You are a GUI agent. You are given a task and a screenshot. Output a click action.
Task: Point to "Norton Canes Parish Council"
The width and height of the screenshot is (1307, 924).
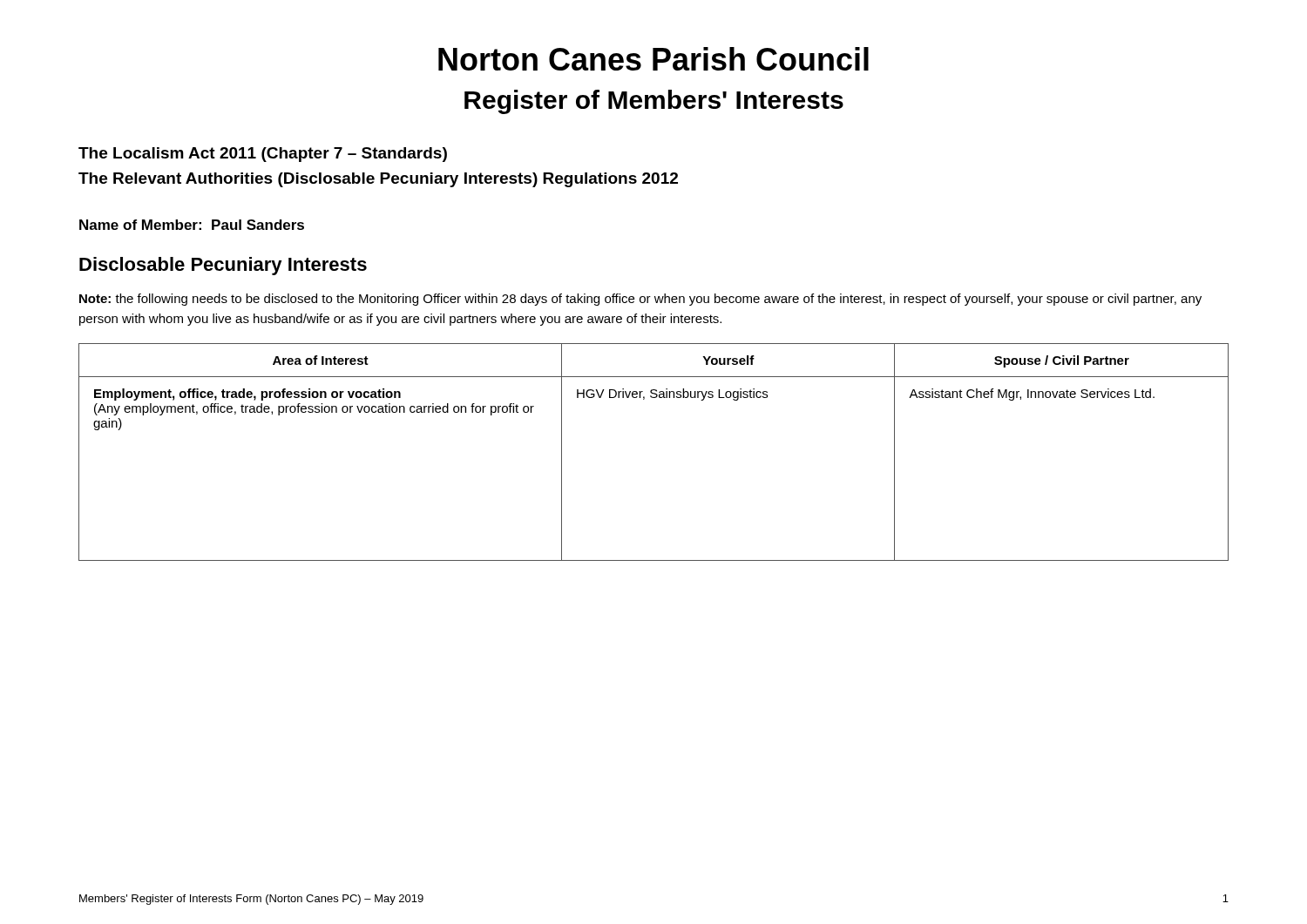[654, 60]
